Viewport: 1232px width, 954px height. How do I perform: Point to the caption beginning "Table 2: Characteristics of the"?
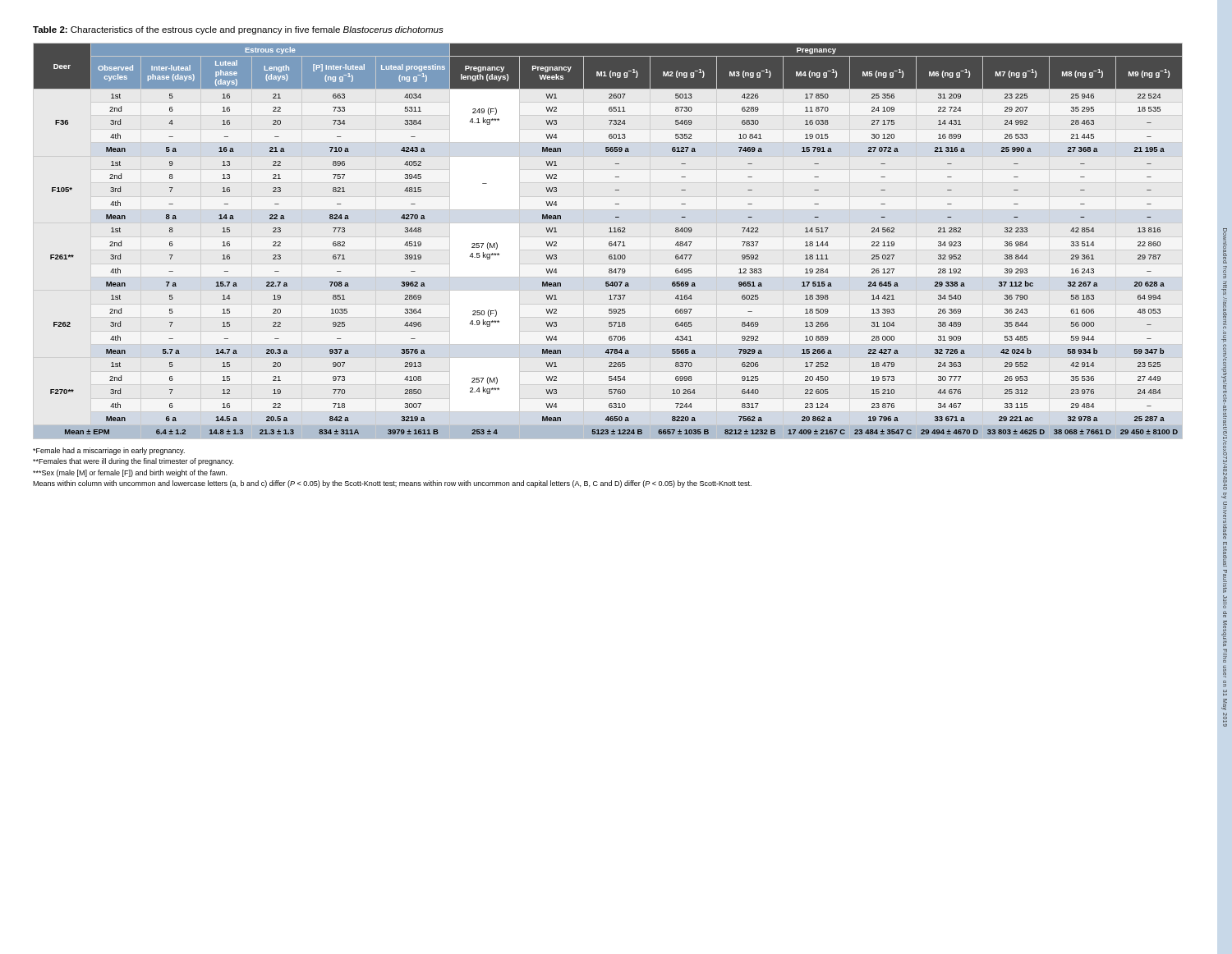pyautogui.click(x=238, y=30)
